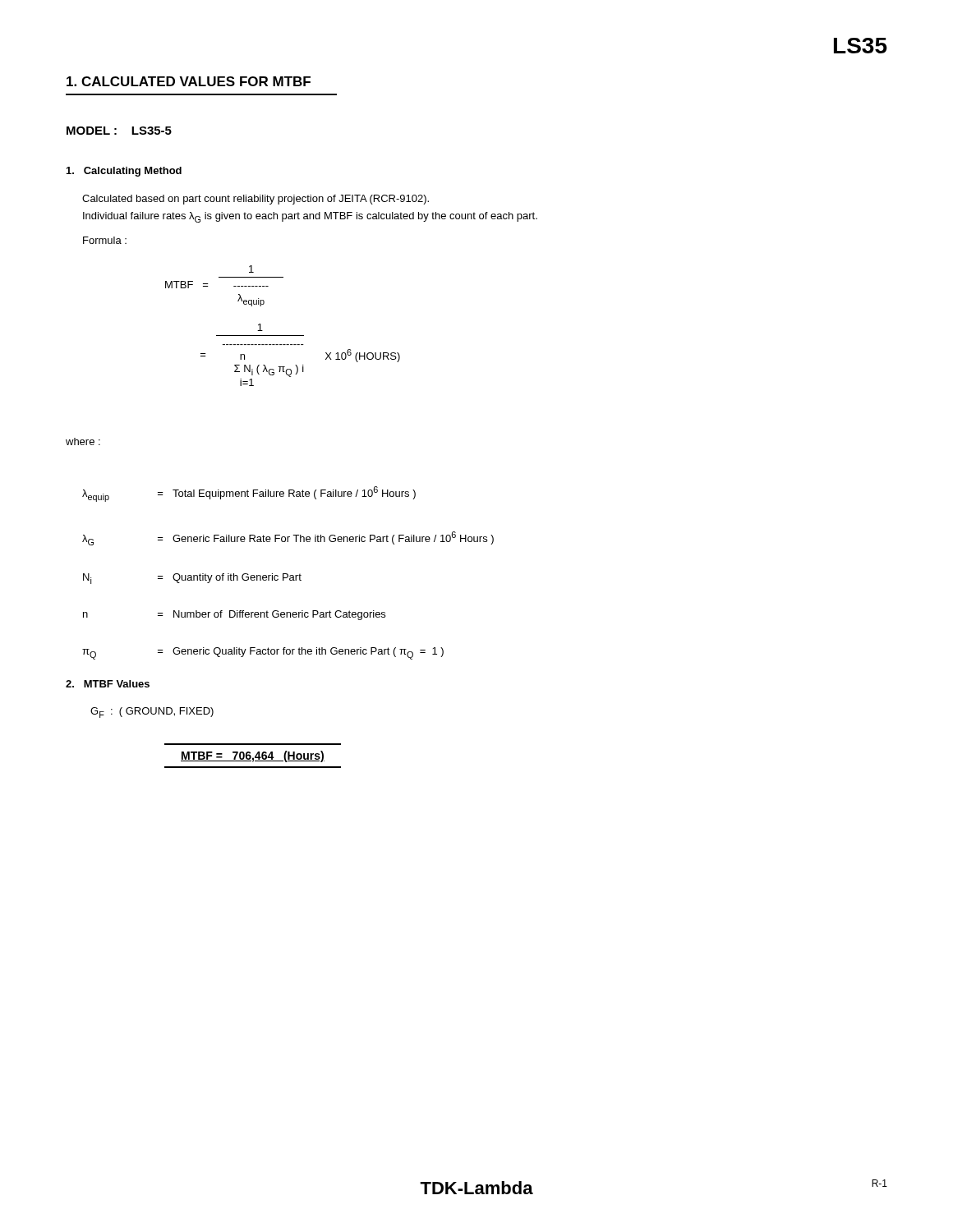953x1232 pixels.
Task: Where does it say "Formula :"?
Action: coord(105,240)
